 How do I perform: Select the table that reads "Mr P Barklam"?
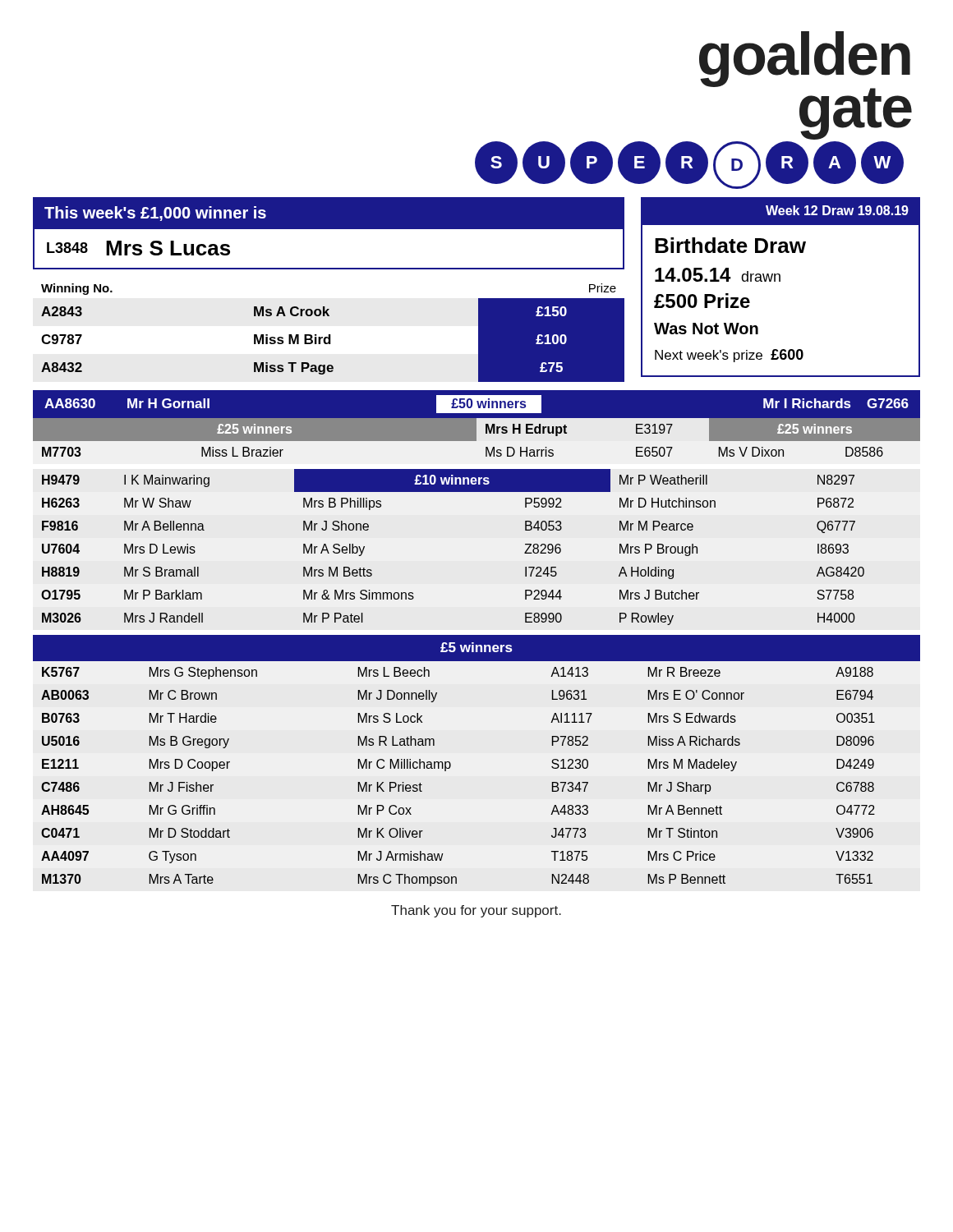click(476, 549)
